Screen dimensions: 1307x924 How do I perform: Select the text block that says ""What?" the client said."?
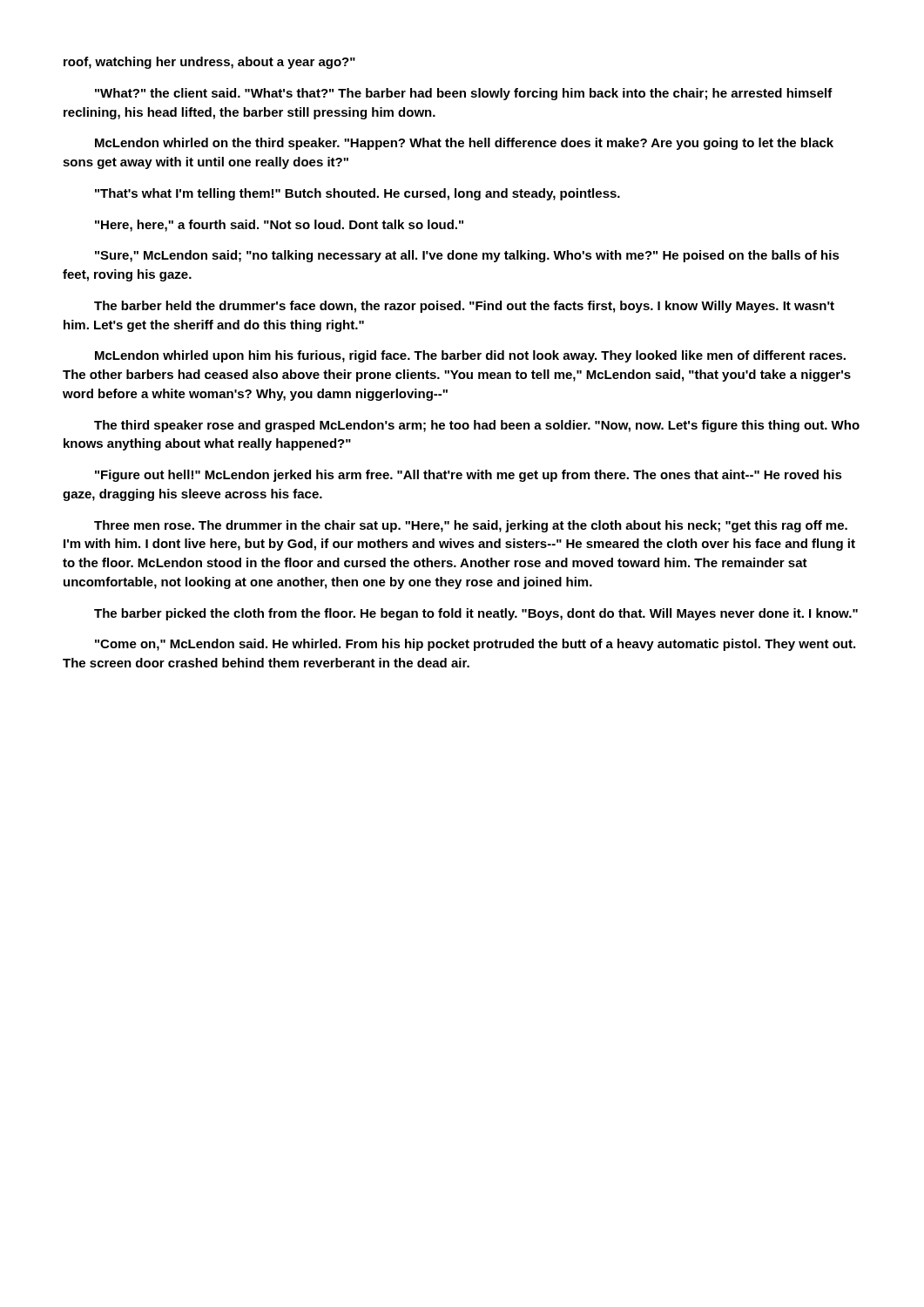pos(462,102)
